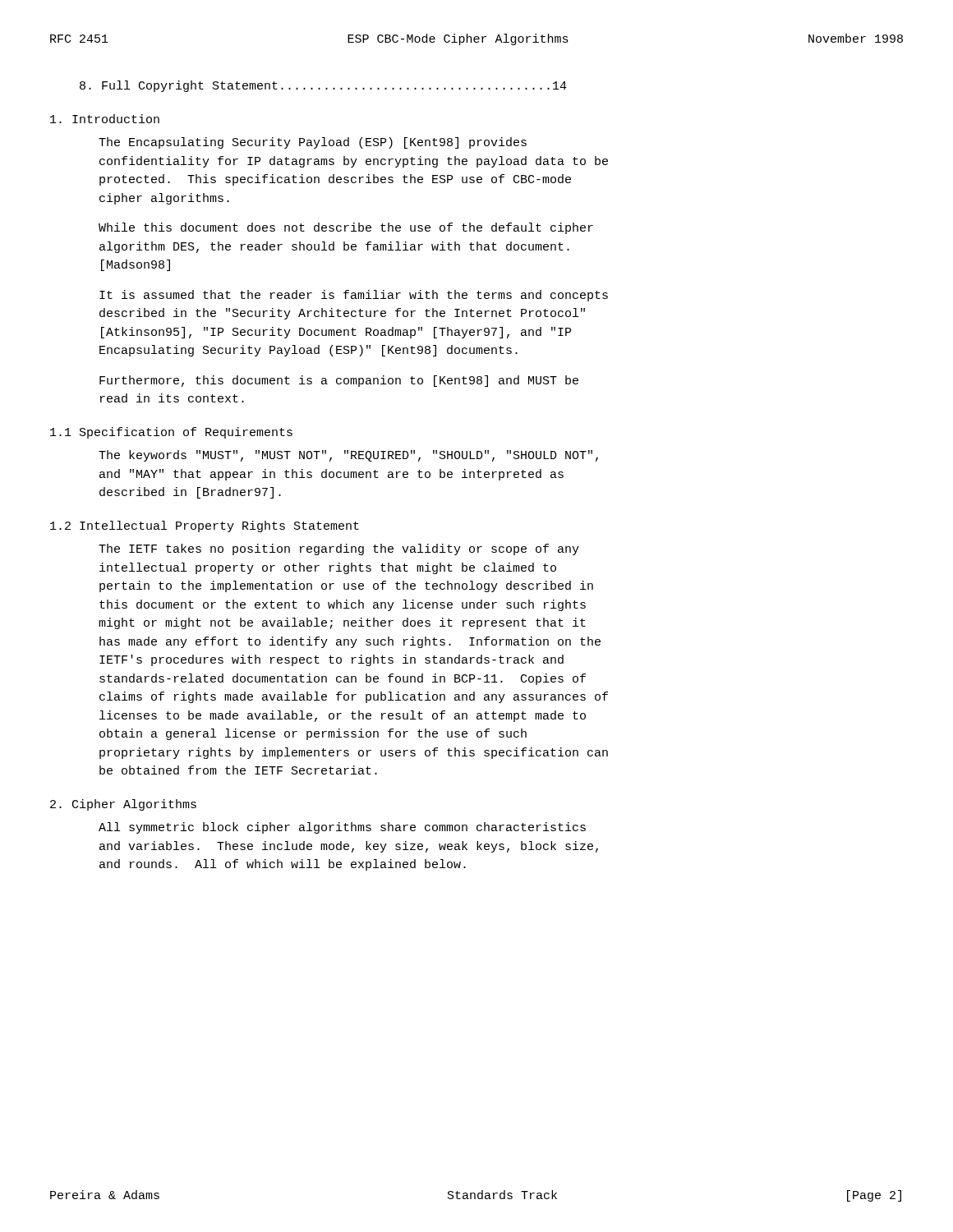The width and height of the screenshot is (953, 1232).
Task: Click on the text block that says "All symmetric block cipher"
Action: [350, 847]
